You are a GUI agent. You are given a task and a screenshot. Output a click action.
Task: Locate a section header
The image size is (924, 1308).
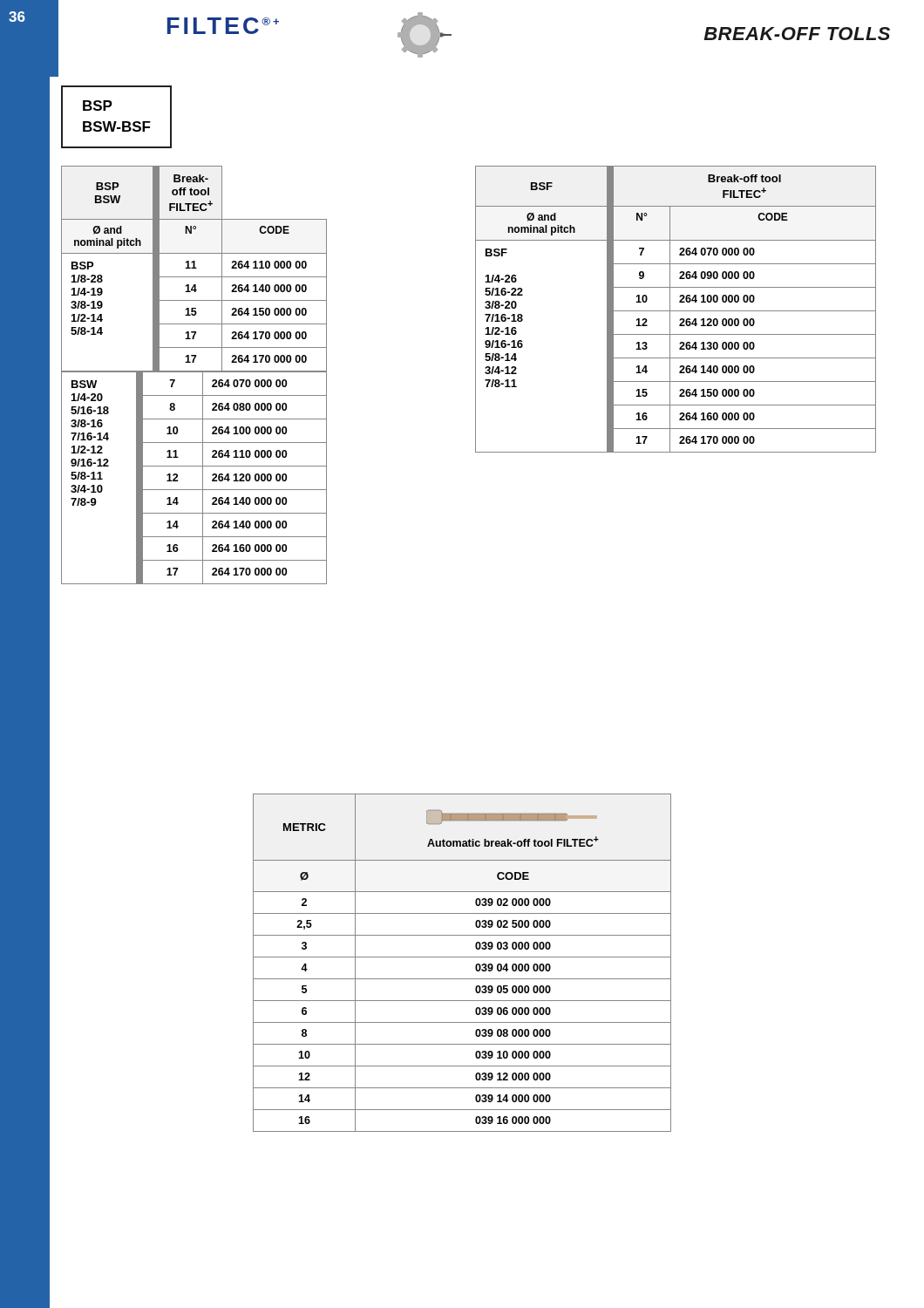(x=116, y=116)
